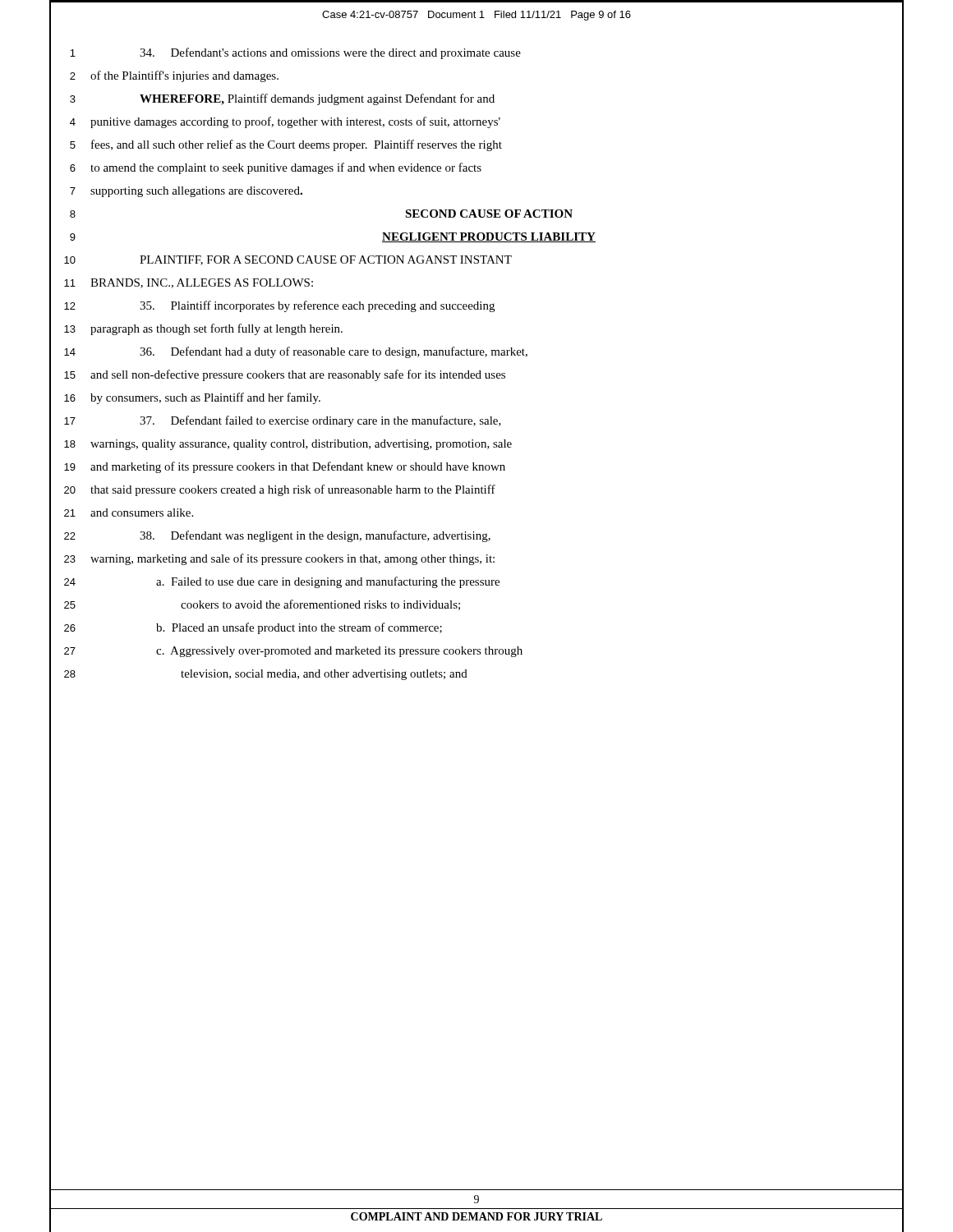The height and width of the screenshot is (1232, 953).
Task: Locate the text block starting "Defendant failed to exercise ordinary"
Action: (321, 421)
